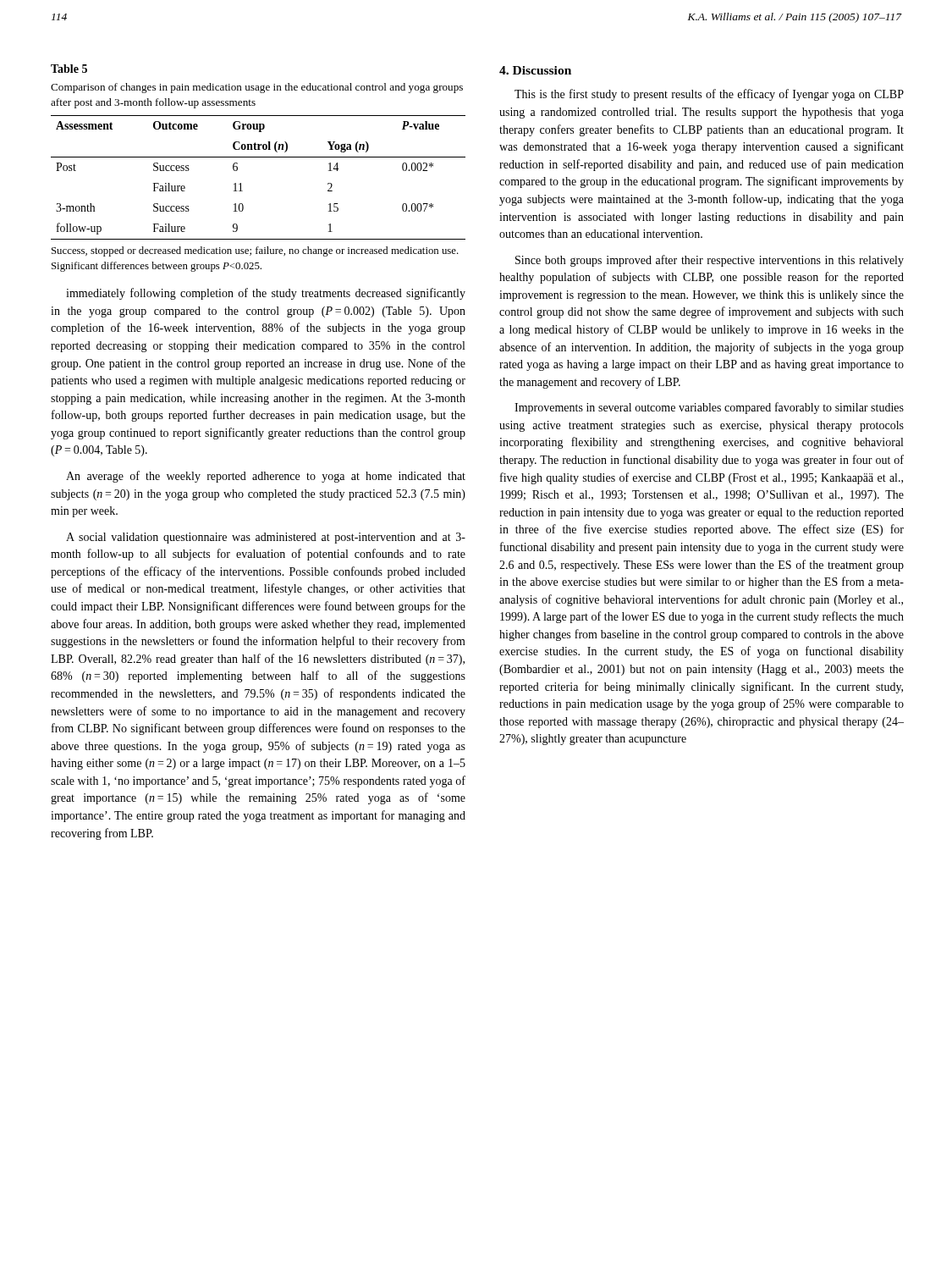Viewport: 952px width, 1270px height.
Task: Navigate to the block starting "Since both groups improved after their"
Action: 701,321
